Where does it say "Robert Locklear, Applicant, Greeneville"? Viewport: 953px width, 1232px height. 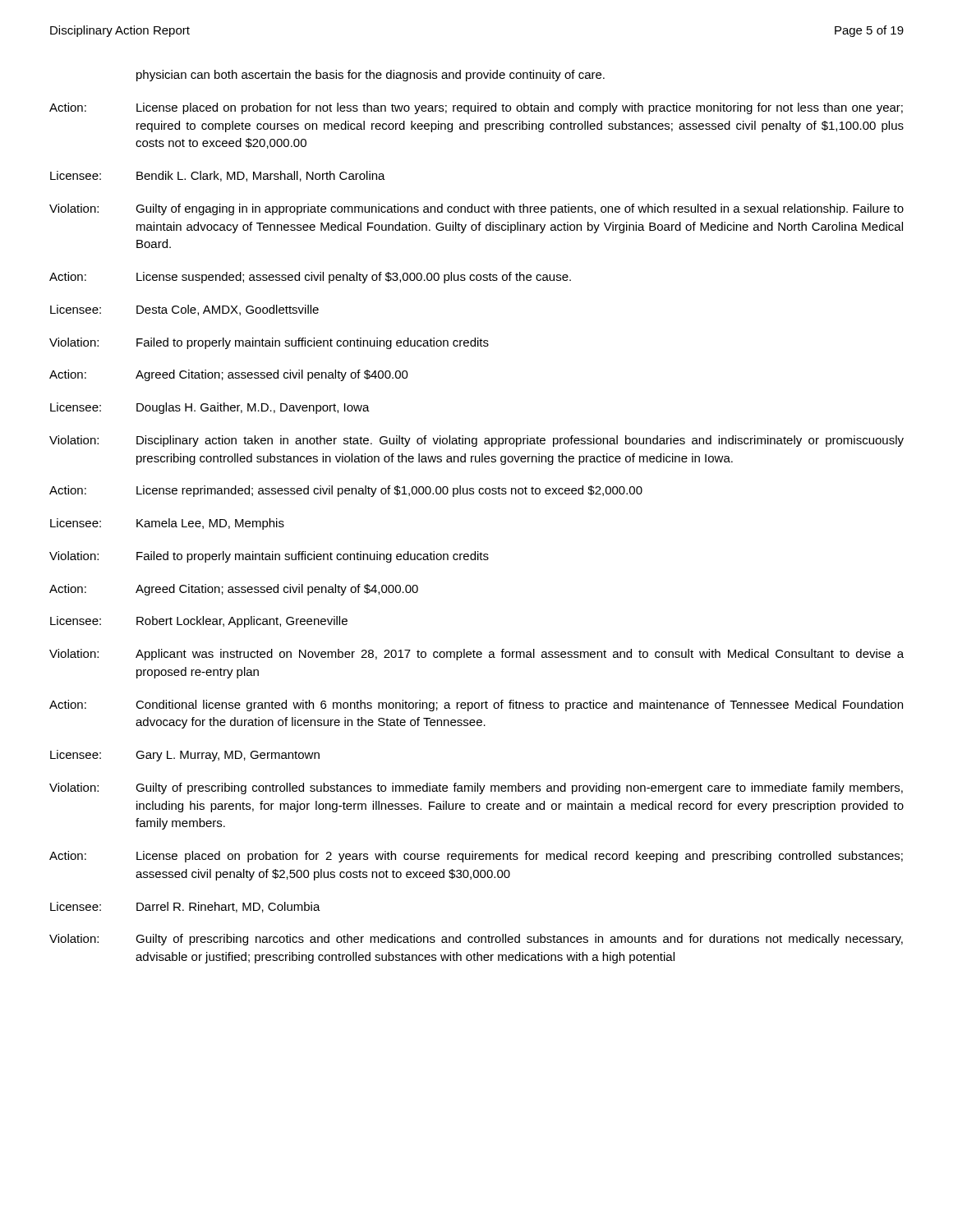(x=242, y=621)
